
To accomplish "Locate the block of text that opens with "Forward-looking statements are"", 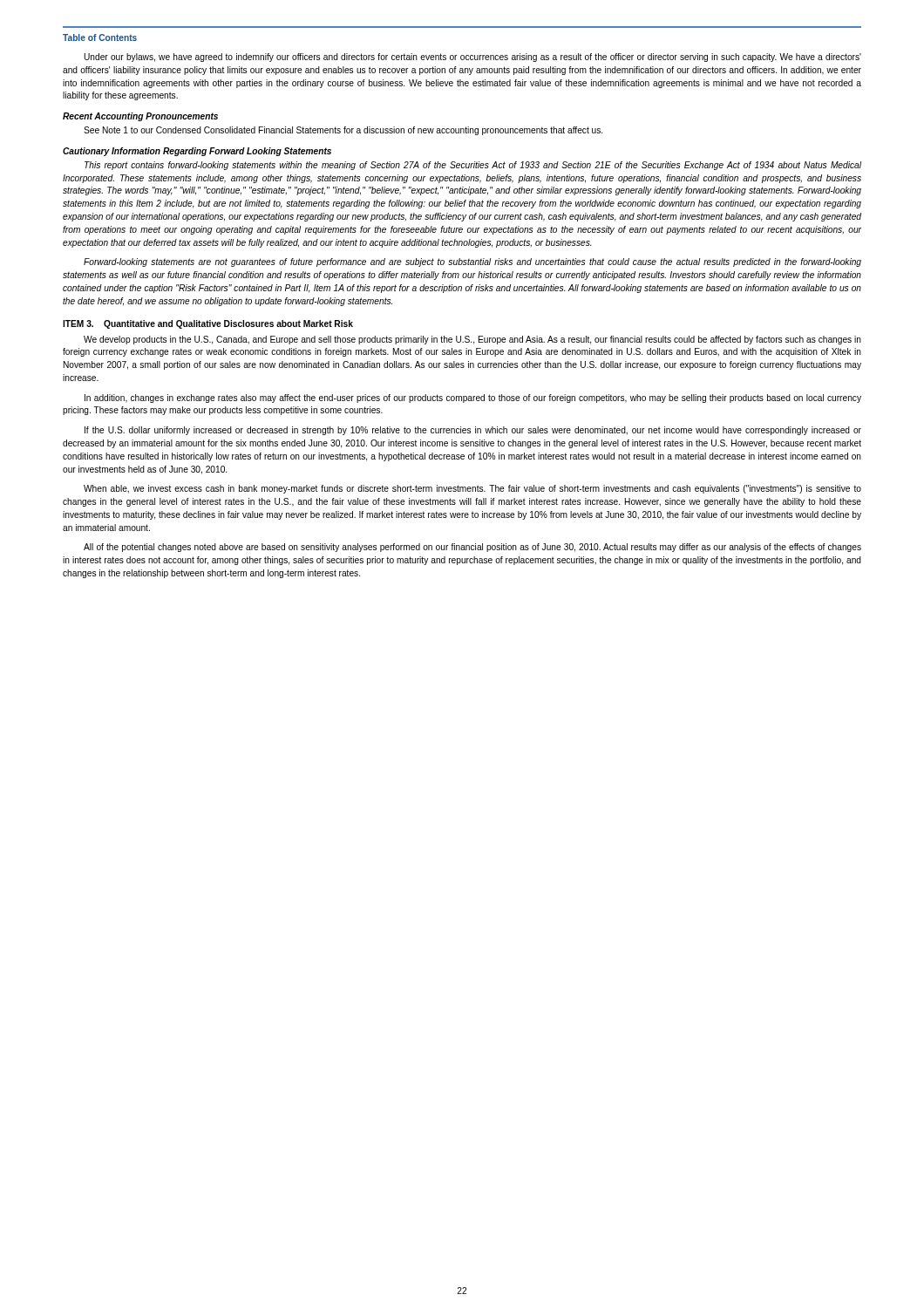I will [462, 282].
